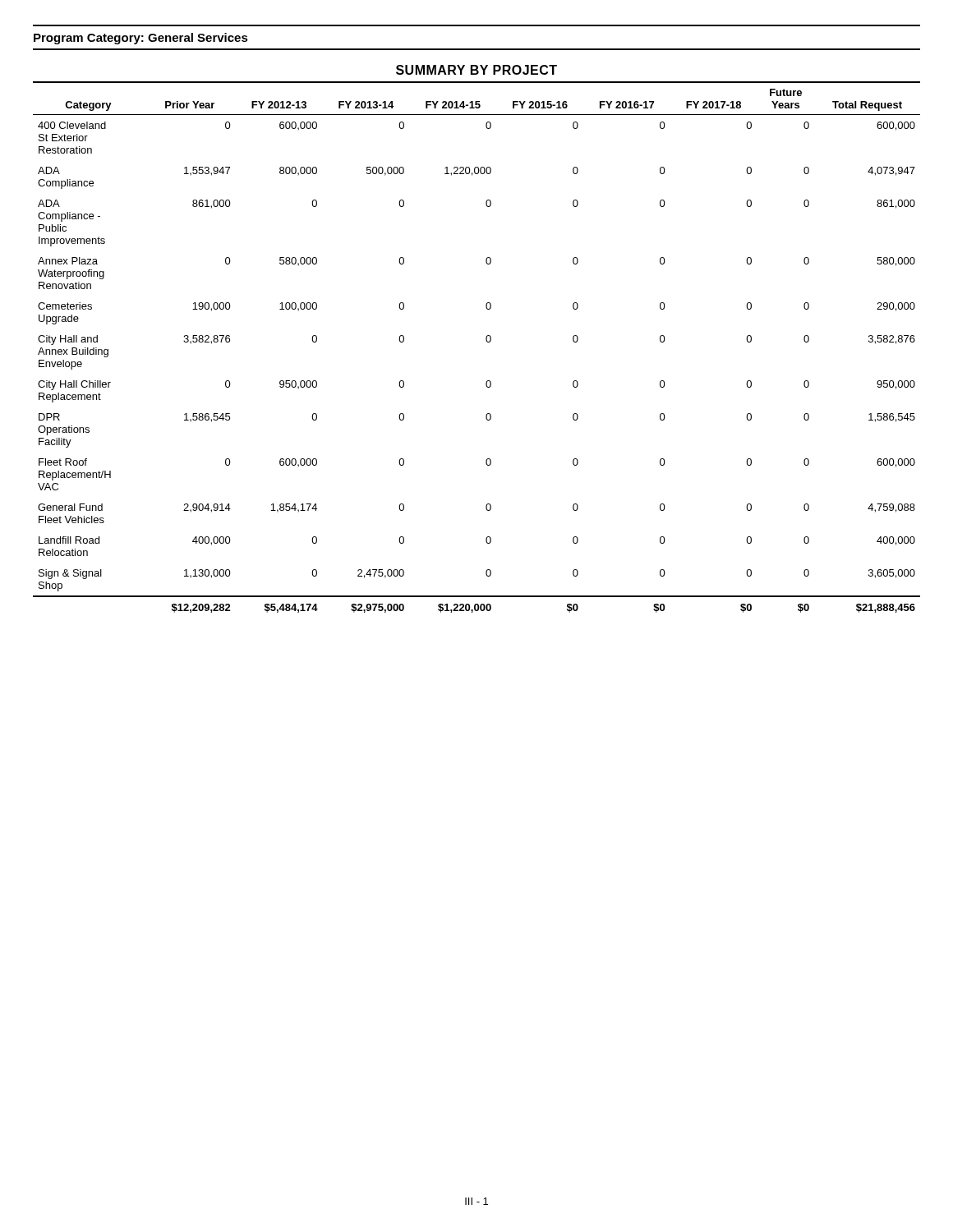
Task: Locate the table
Action: [x=476, y=349]
